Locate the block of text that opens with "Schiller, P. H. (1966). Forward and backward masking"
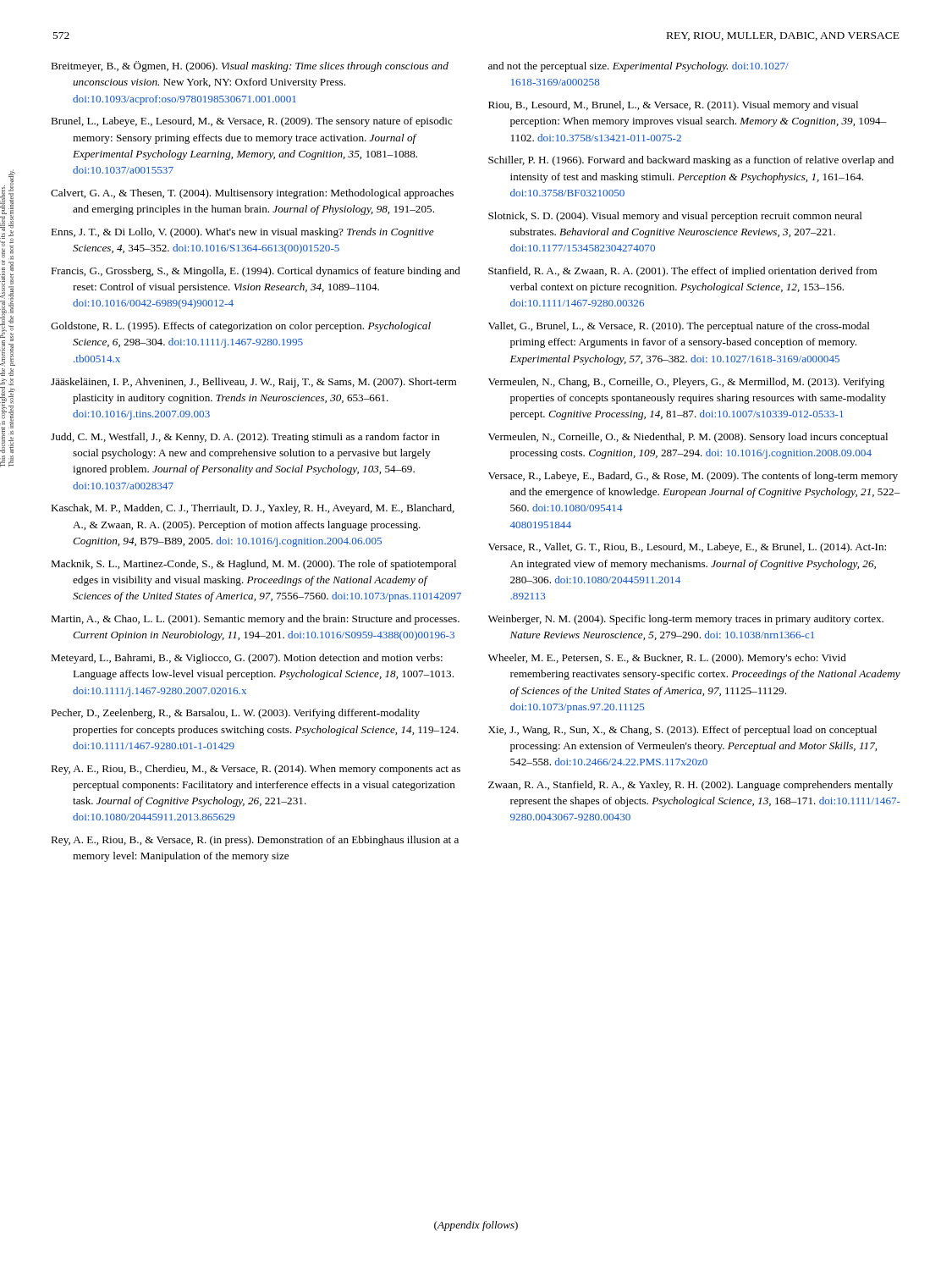Screen dimensions: 1270x952 [691, 176]
